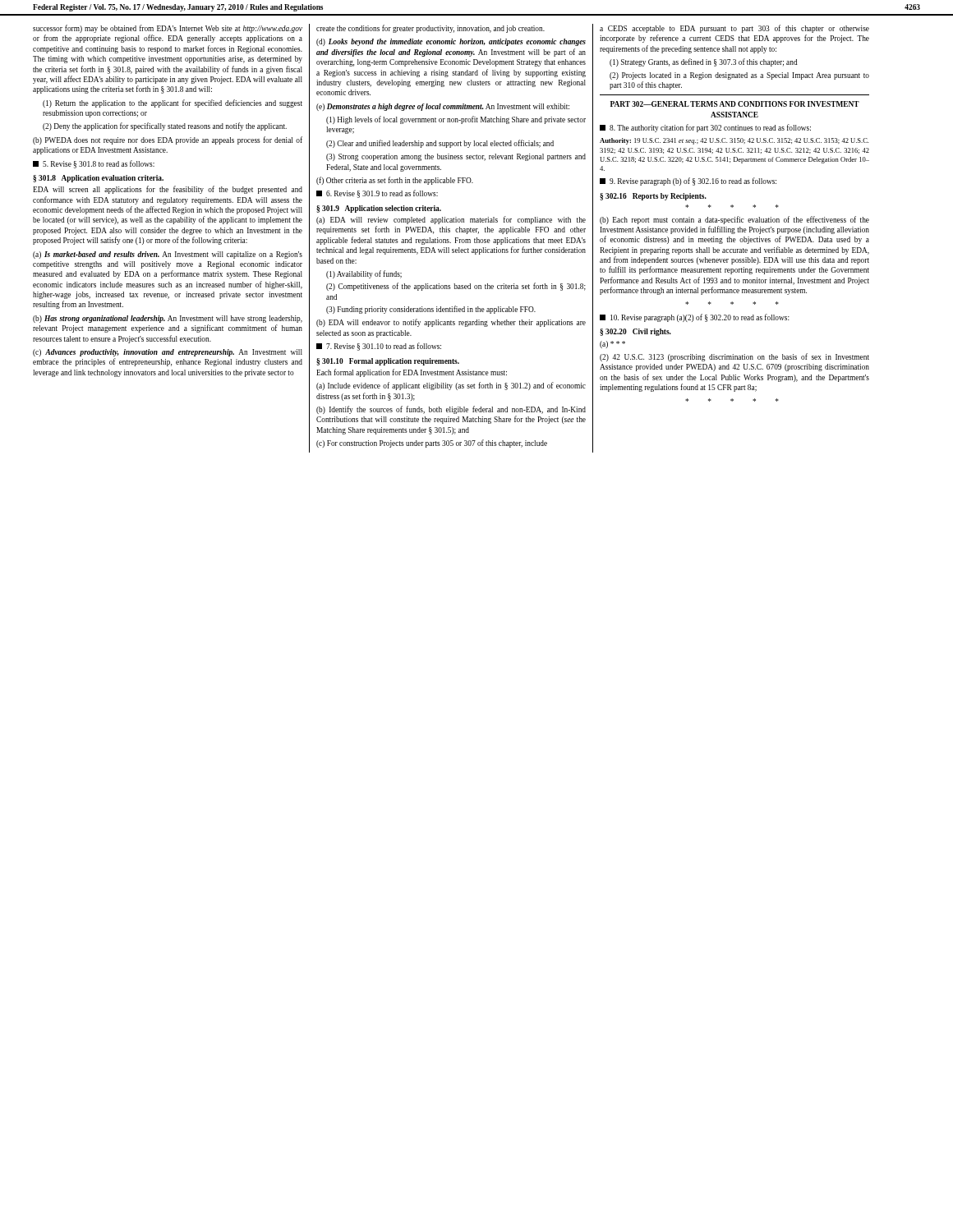Point to the block beginning "(e) Demonstrates a"
Viewport: 953px width, 1232px height.
(451, 107)
